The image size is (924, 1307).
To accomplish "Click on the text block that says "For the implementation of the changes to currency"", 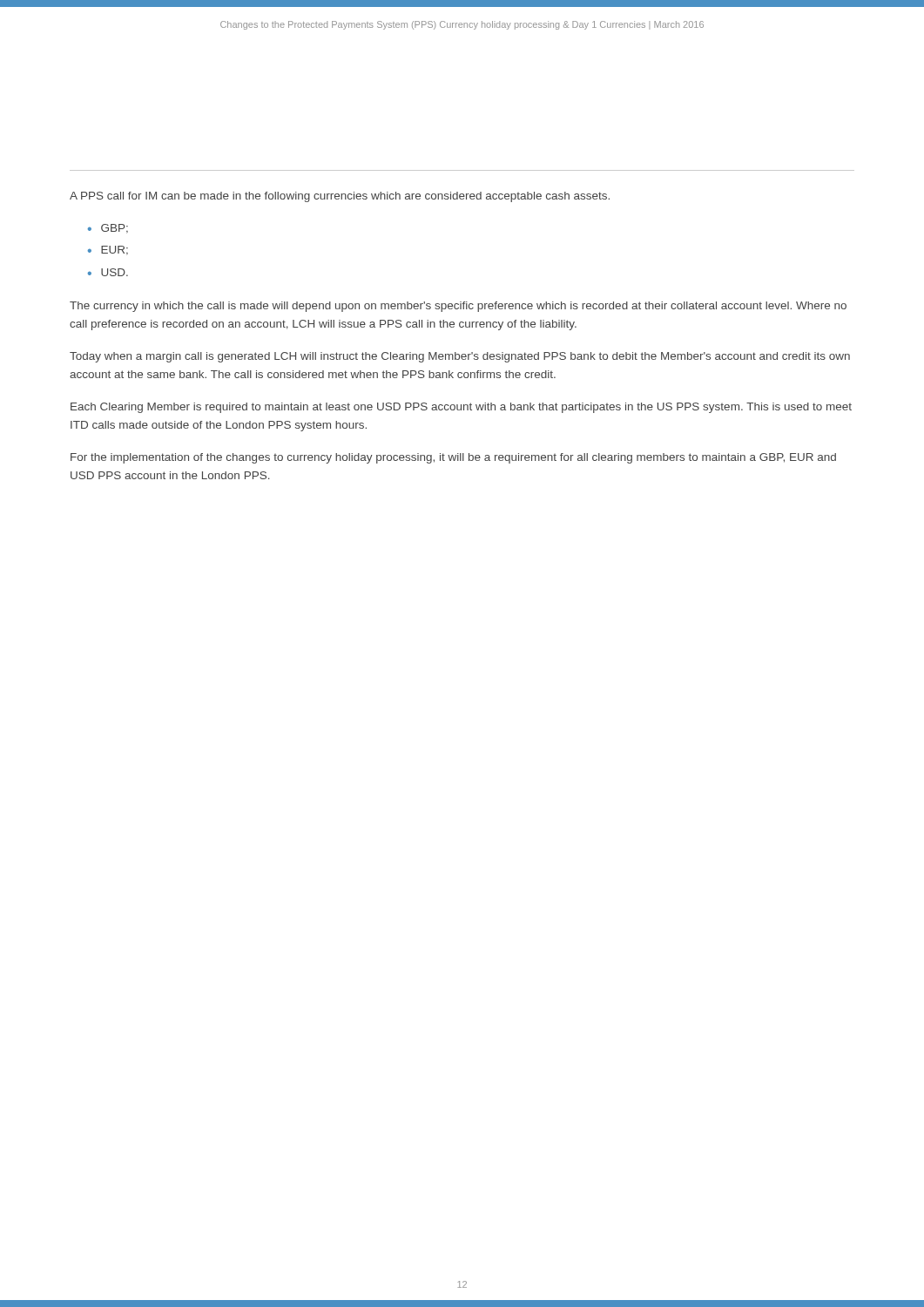I will 453,466.
